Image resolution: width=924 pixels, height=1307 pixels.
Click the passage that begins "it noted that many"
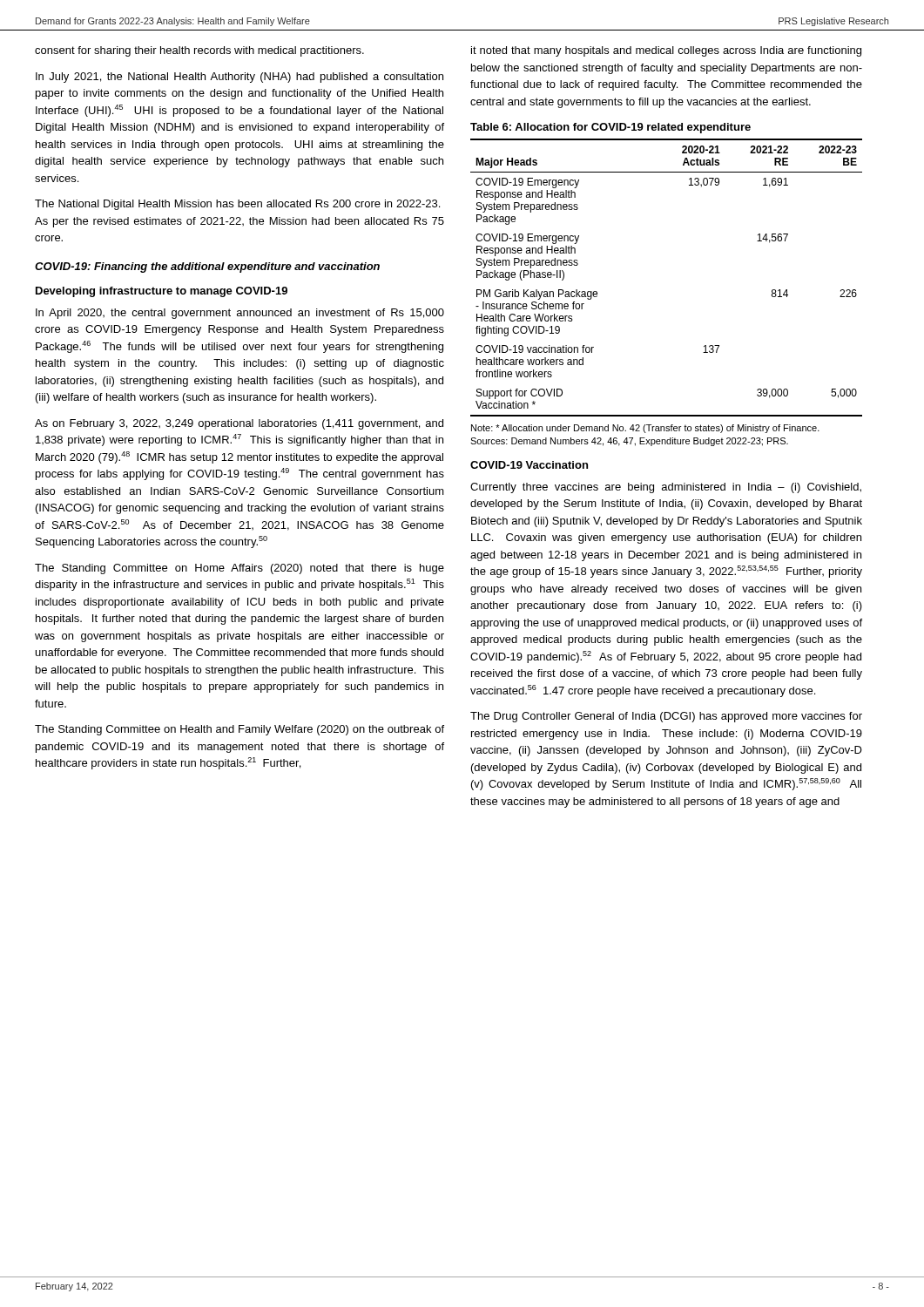666,76
